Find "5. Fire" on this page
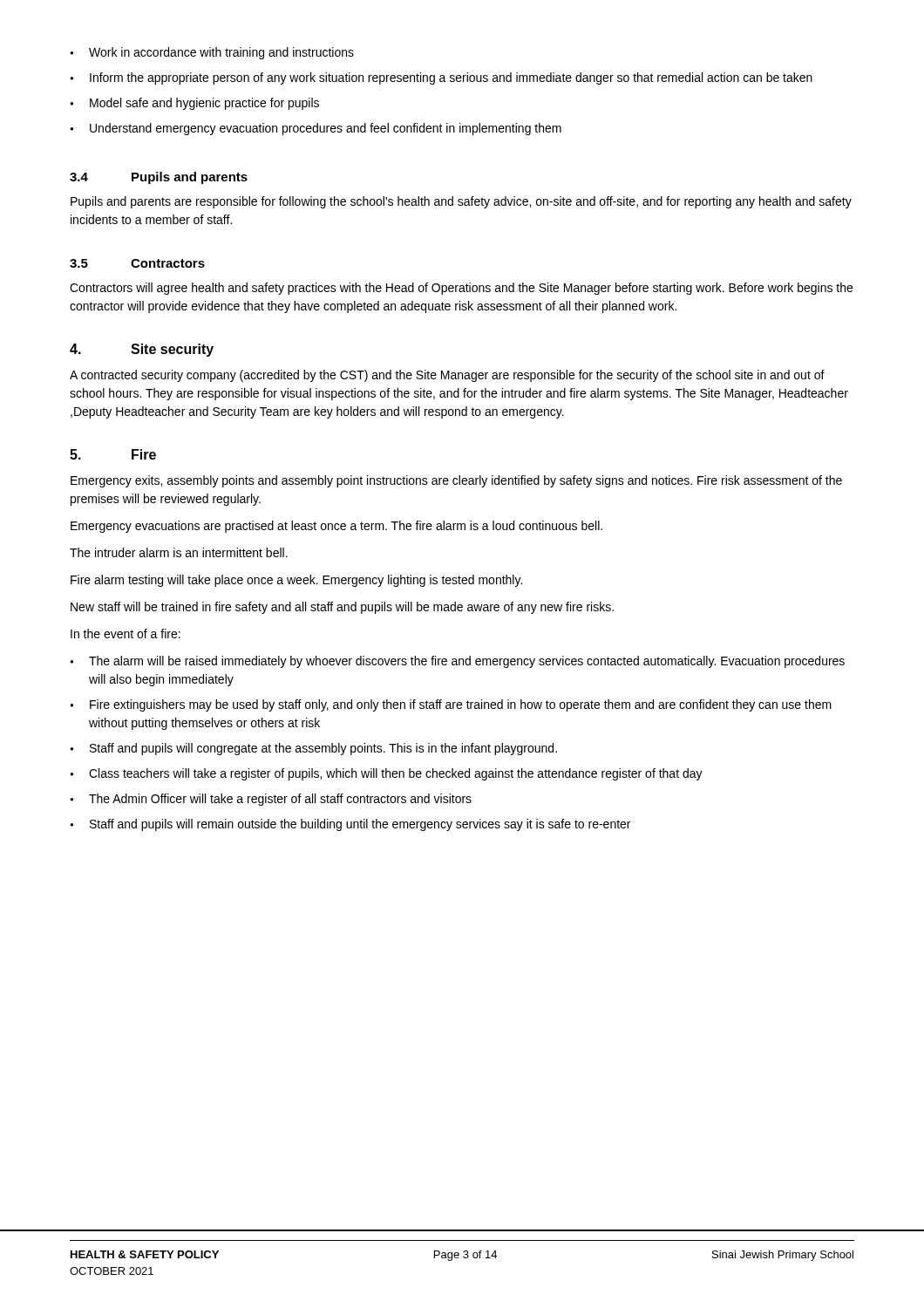The image size is (924, 1308). [x=74, y=454]
